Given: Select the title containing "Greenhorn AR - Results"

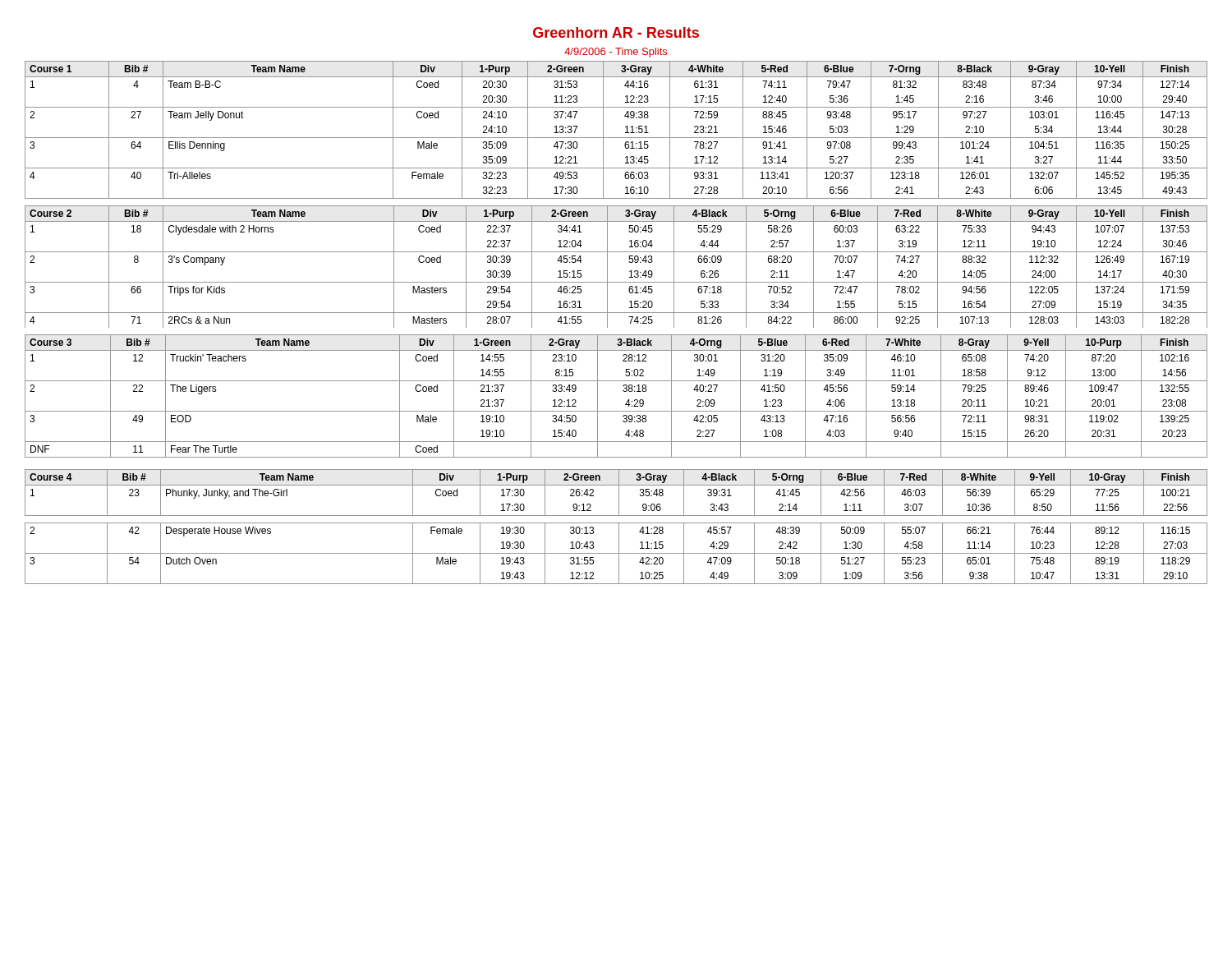Looking at the screenshot, I should coord(616,33).
